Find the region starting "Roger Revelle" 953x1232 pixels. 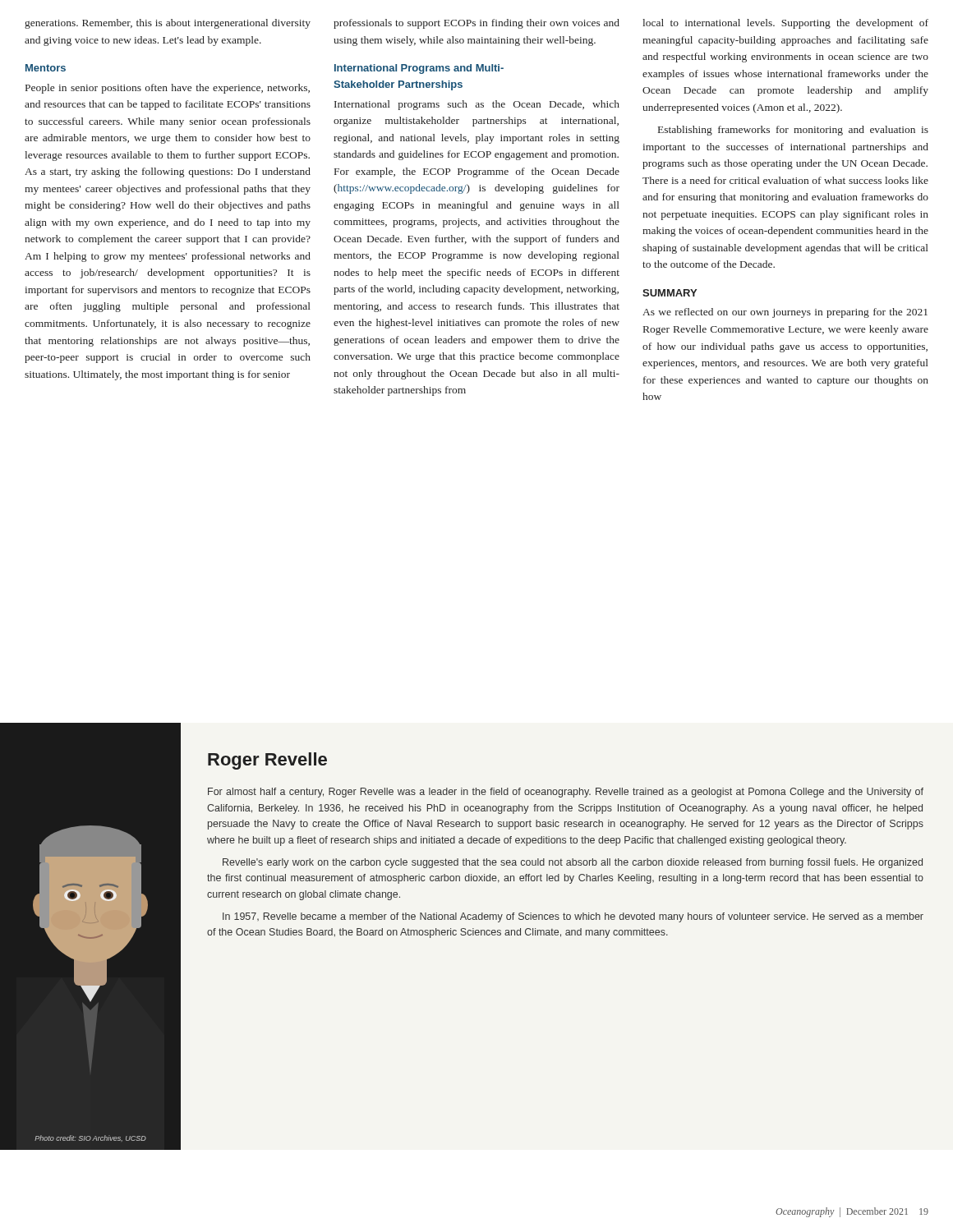(x=267, y=759)
